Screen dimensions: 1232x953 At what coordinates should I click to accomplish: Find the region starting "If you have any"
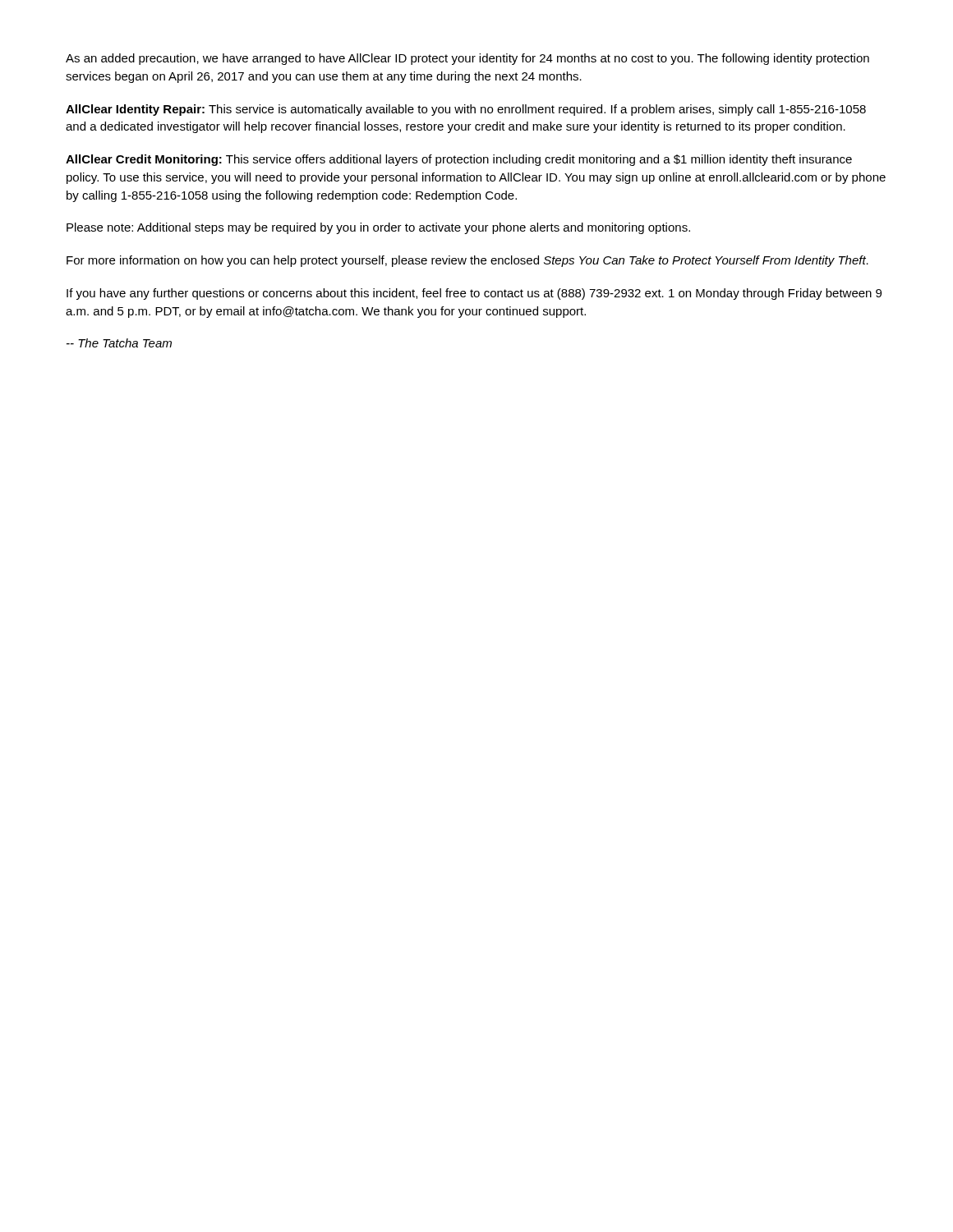[x=474, y=302]
